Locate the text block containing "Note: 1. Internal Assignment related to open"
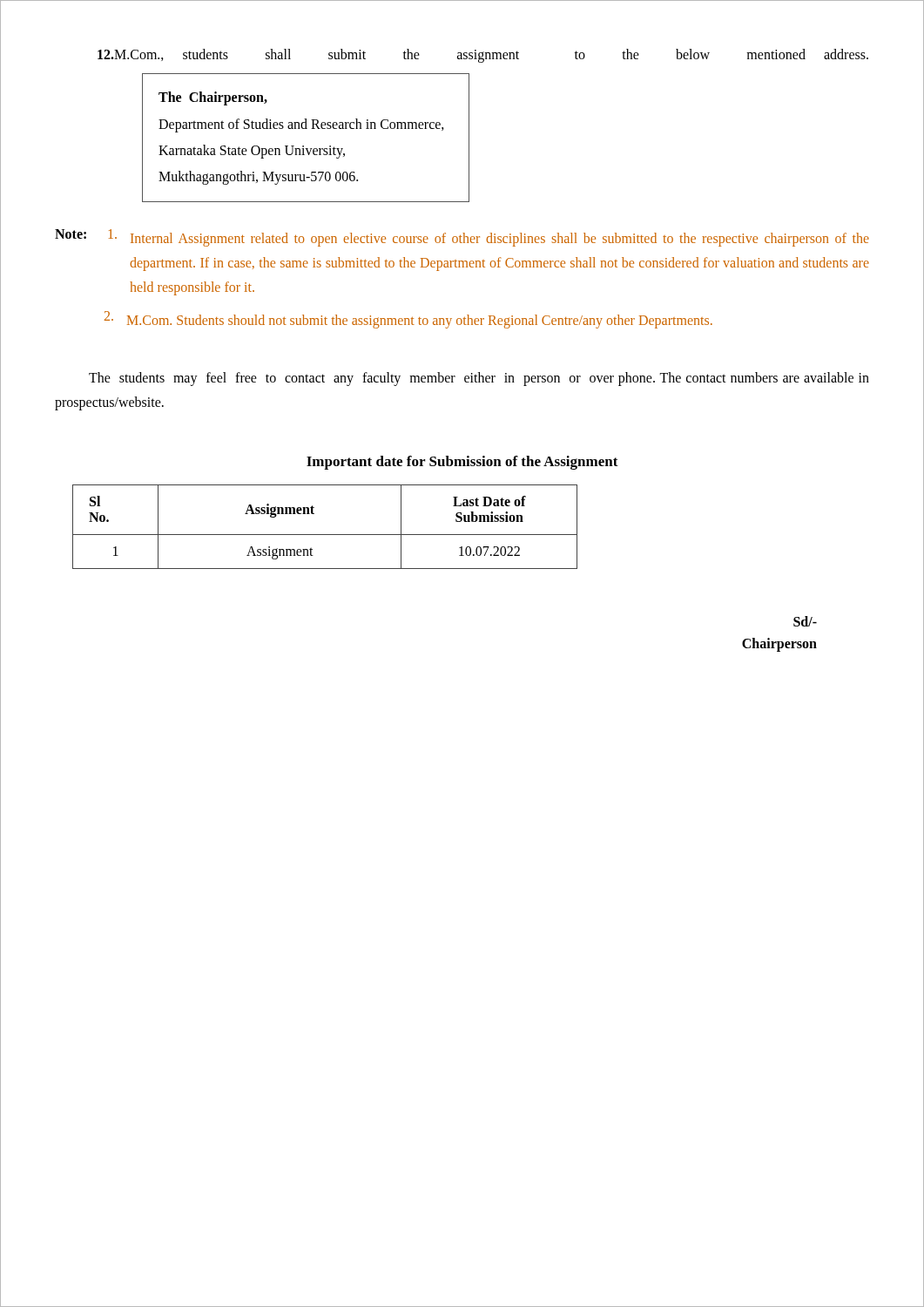This screenshot has height=1307, width=924. point(462,238)
